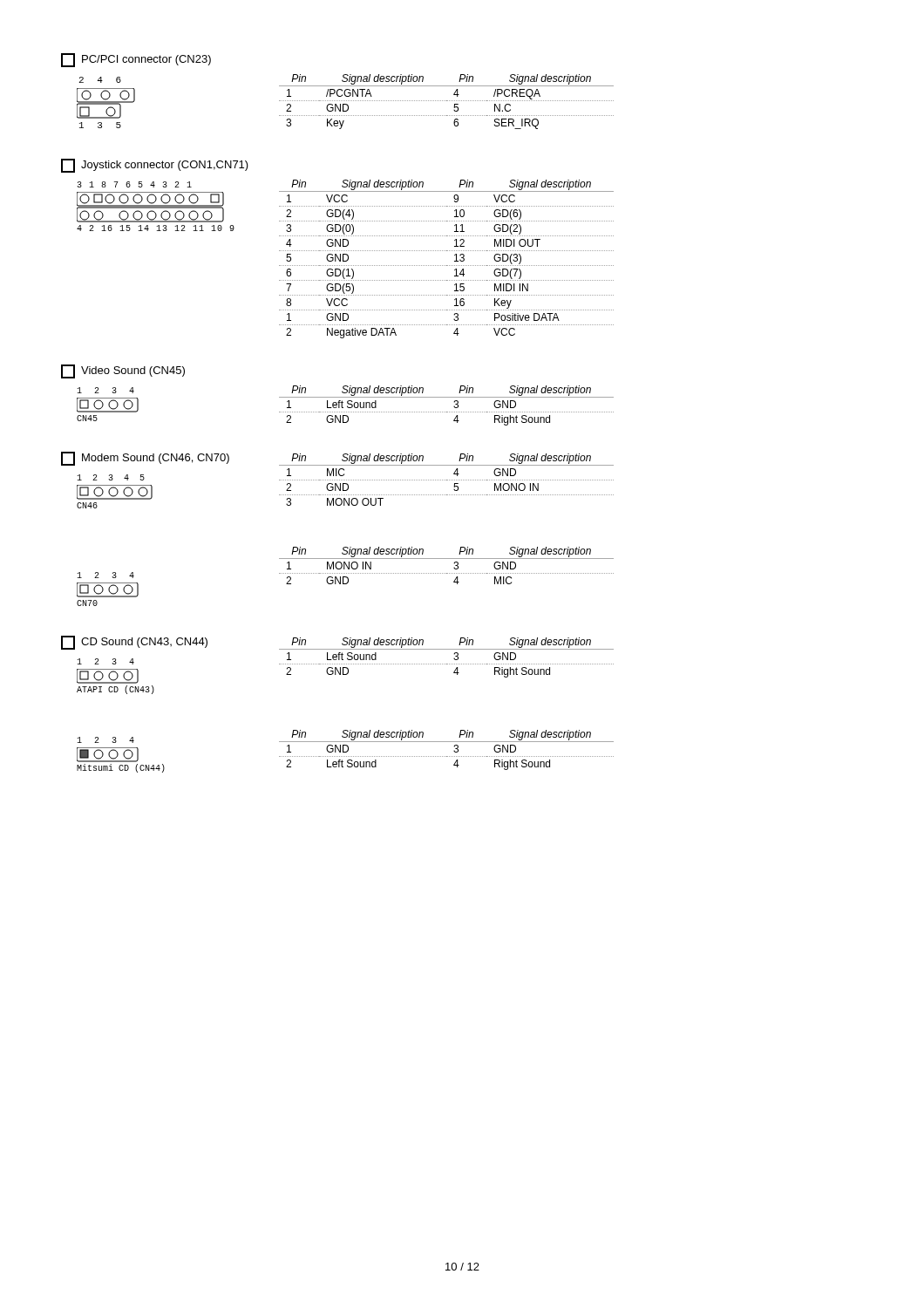Find the block starting "PC/PCI connector (CN23)"

(136, 60)
